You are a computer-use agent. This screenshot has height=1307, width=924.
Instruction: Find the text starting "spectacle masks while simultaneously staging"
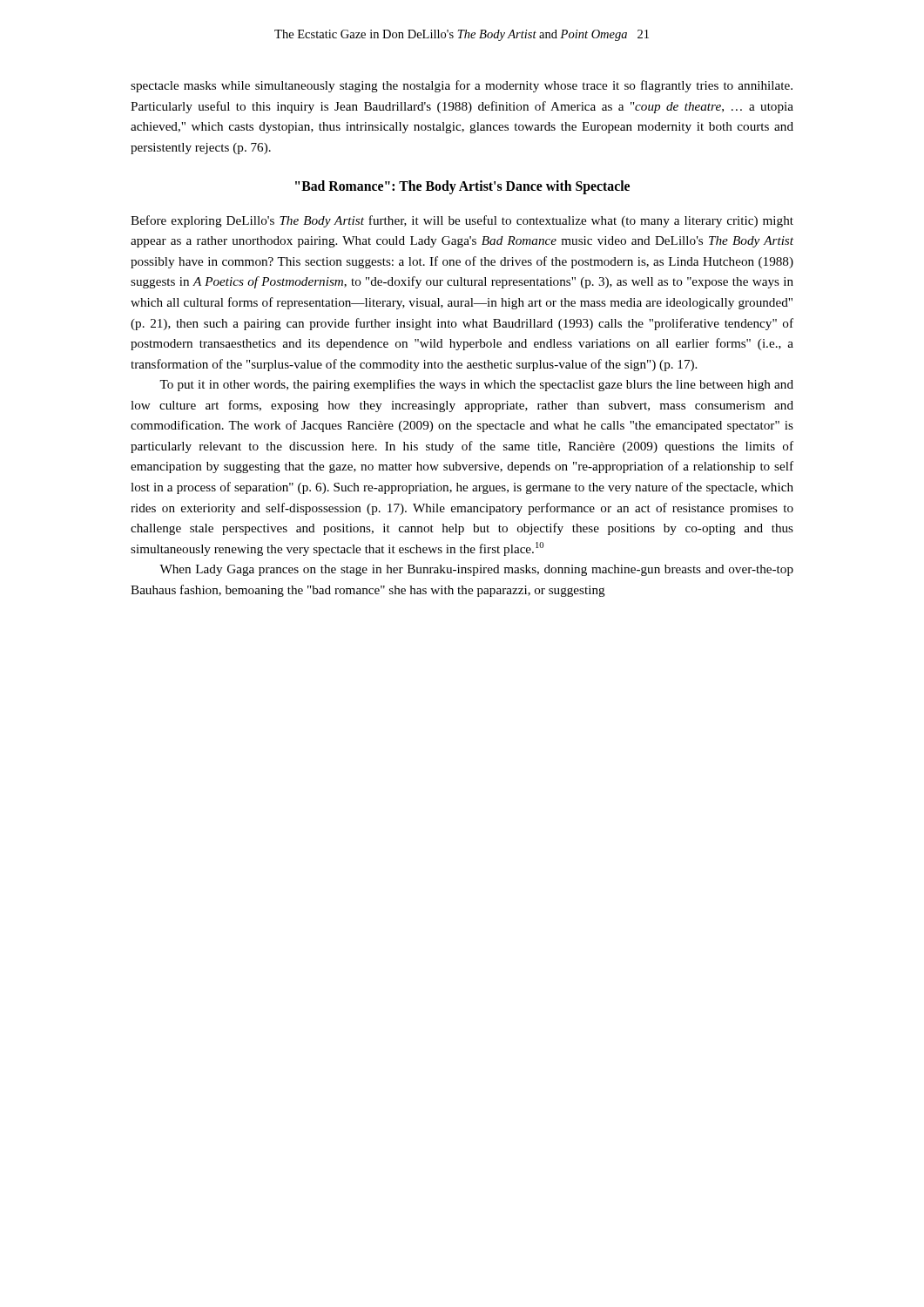tap(462, 116)
